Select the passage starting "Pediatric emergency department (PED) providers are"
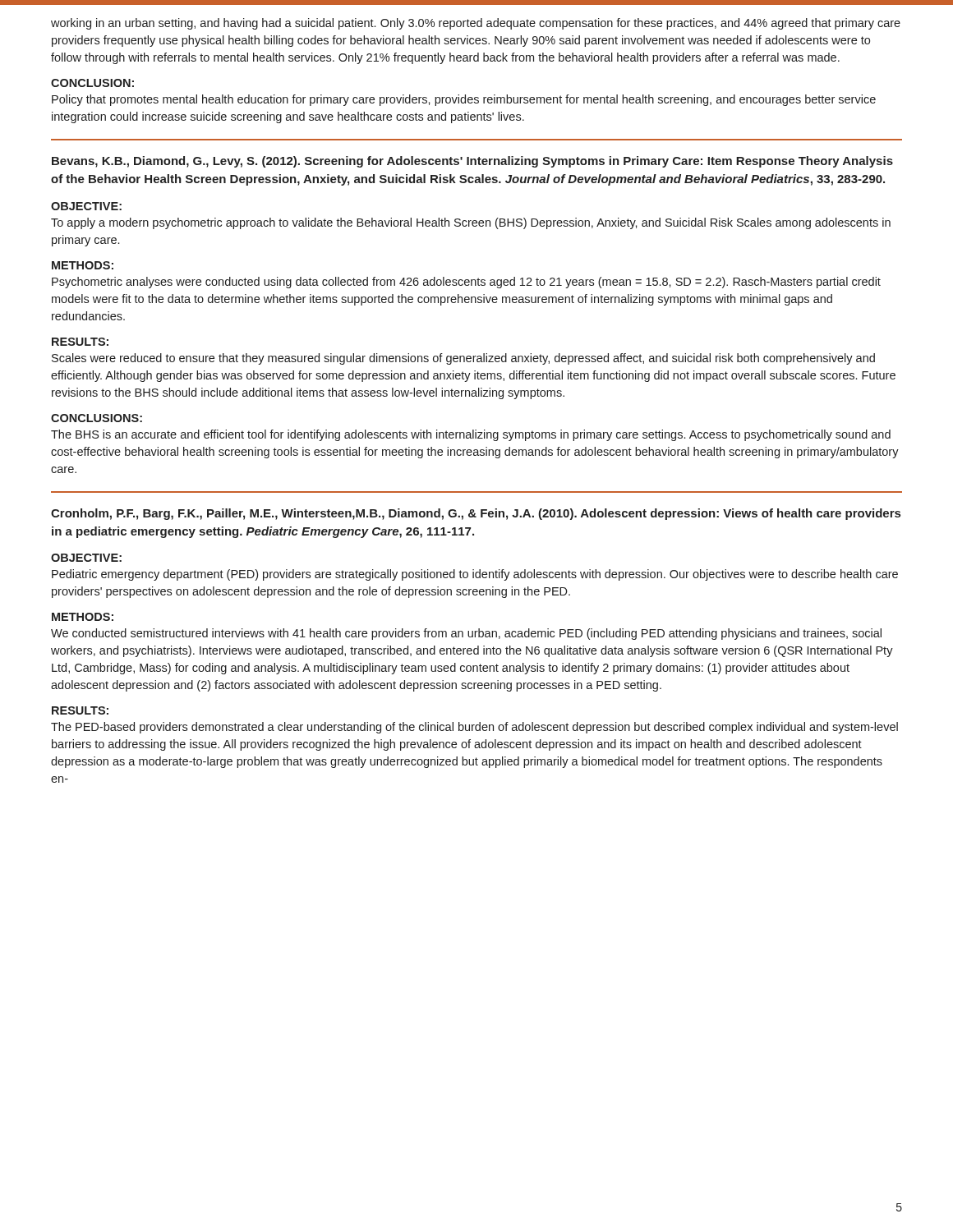This screenshot has width=953, height=1232. point(476,583)
